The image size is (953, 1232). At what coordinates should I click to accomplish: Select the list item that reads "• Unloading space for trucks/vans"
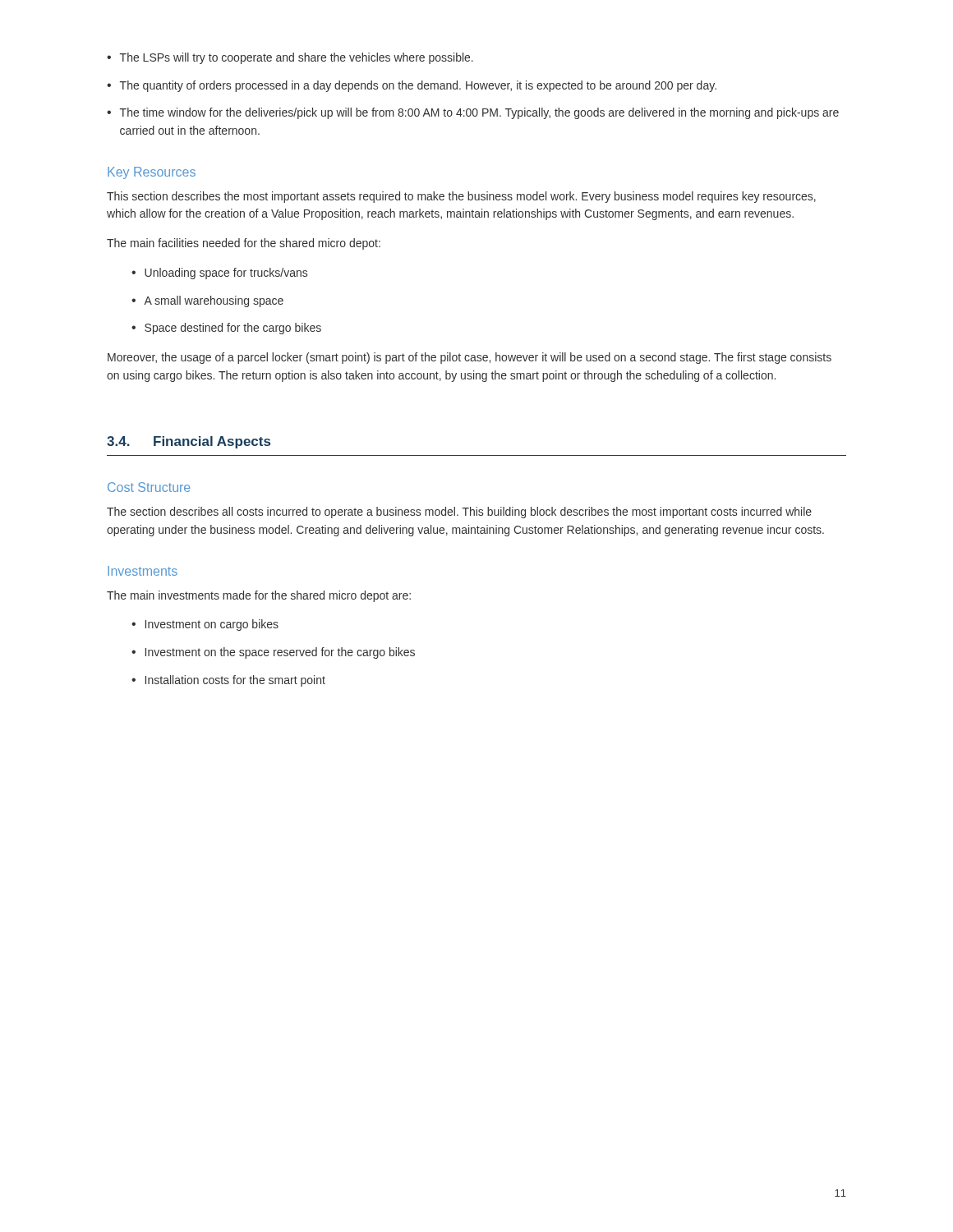220,273
